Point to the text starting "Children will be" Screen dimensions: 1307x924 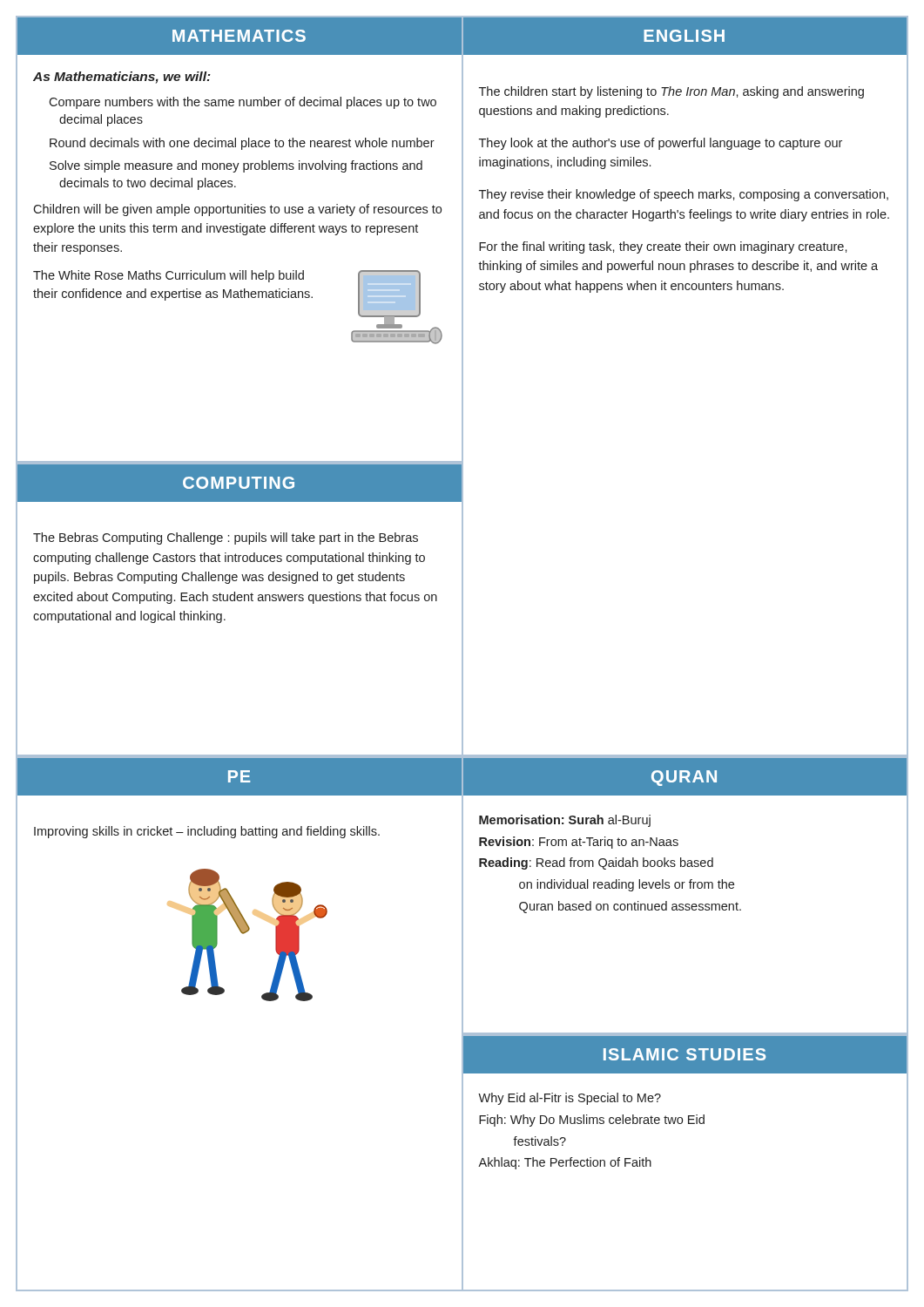pos(238,229)
